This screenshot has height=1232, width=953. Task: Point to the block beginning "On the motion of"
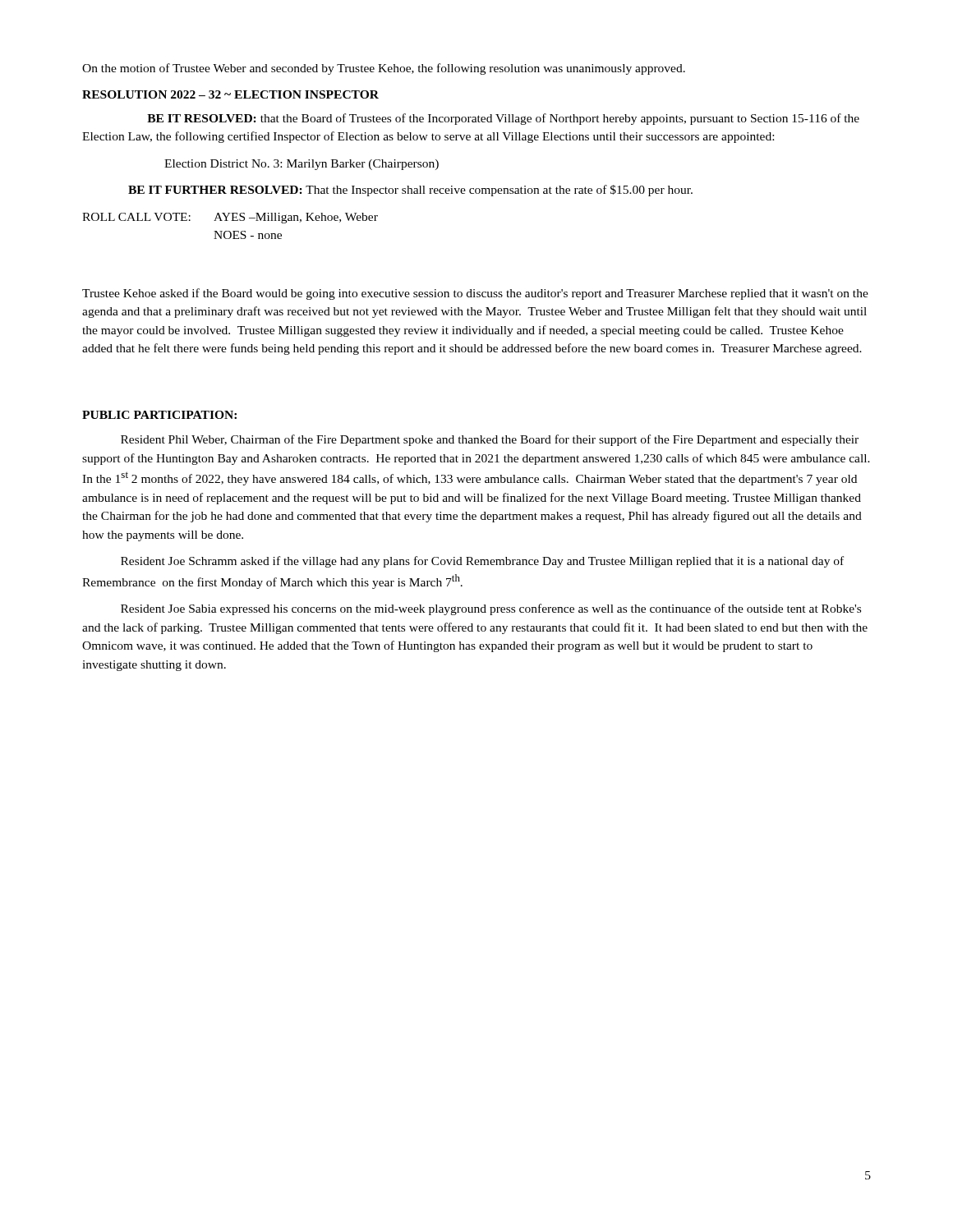pos(476,68)
